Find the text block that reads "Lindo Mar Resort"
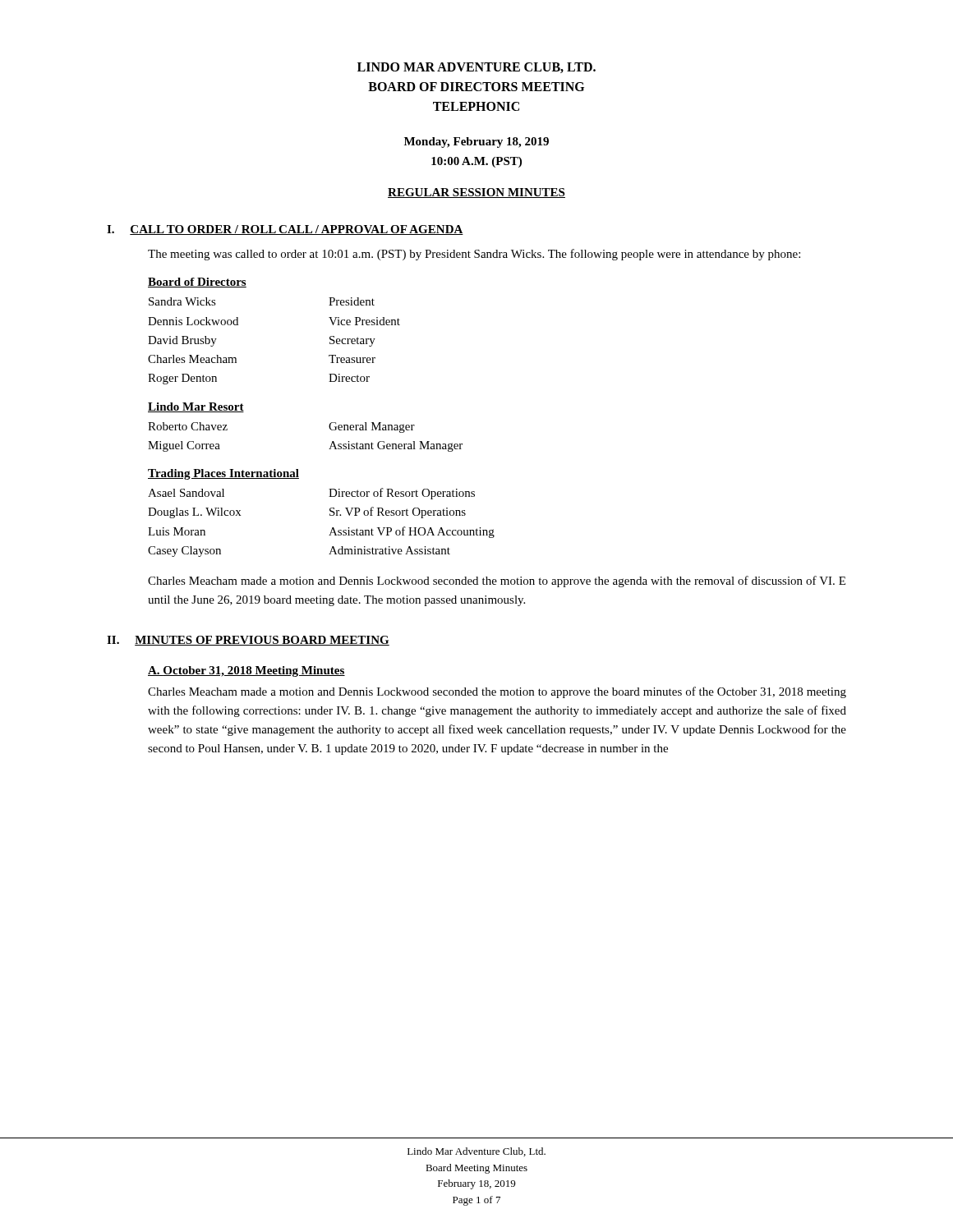 click(196, 407)
